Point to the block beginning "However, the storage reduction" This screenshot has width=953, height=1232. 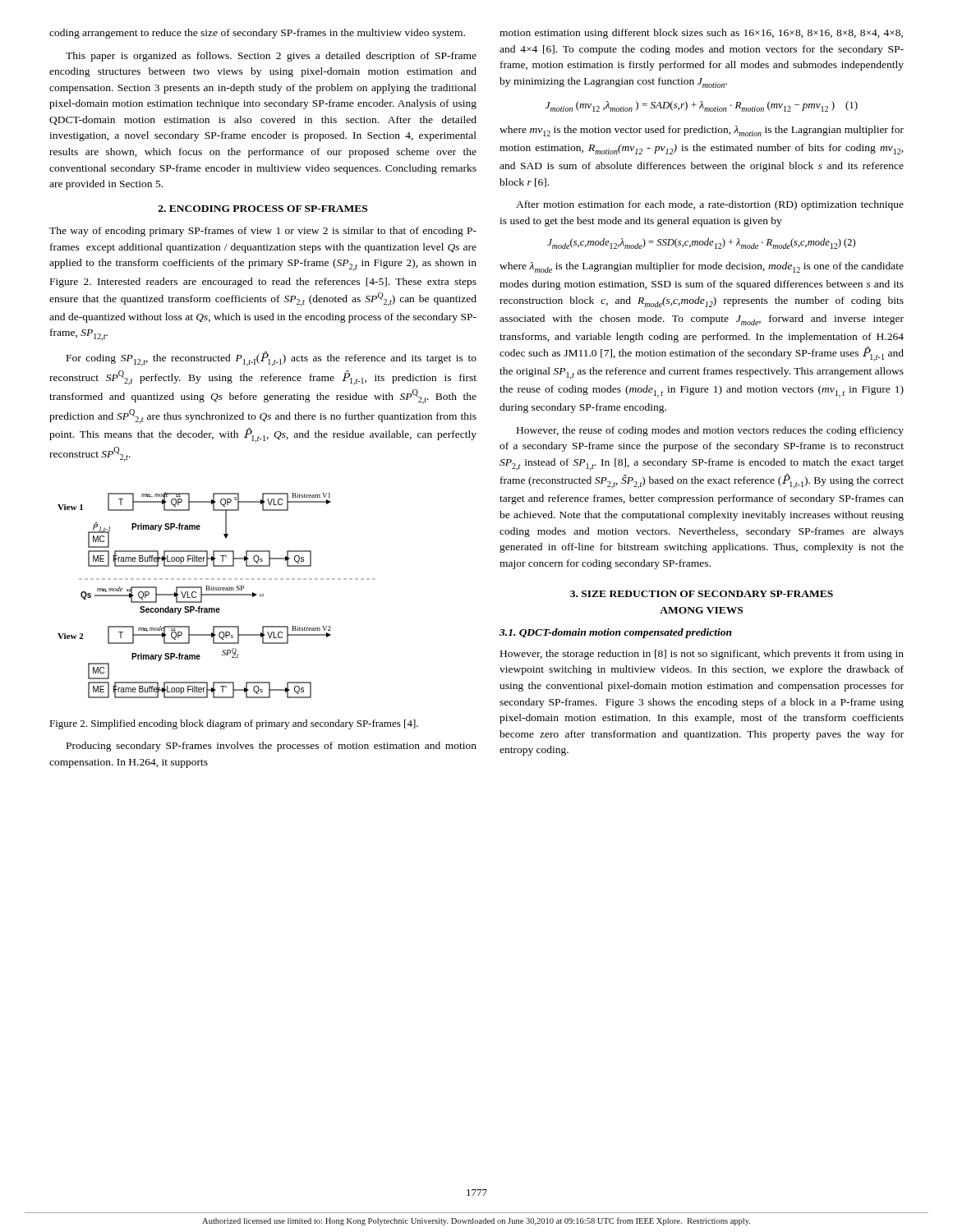(x=702, y=702)
